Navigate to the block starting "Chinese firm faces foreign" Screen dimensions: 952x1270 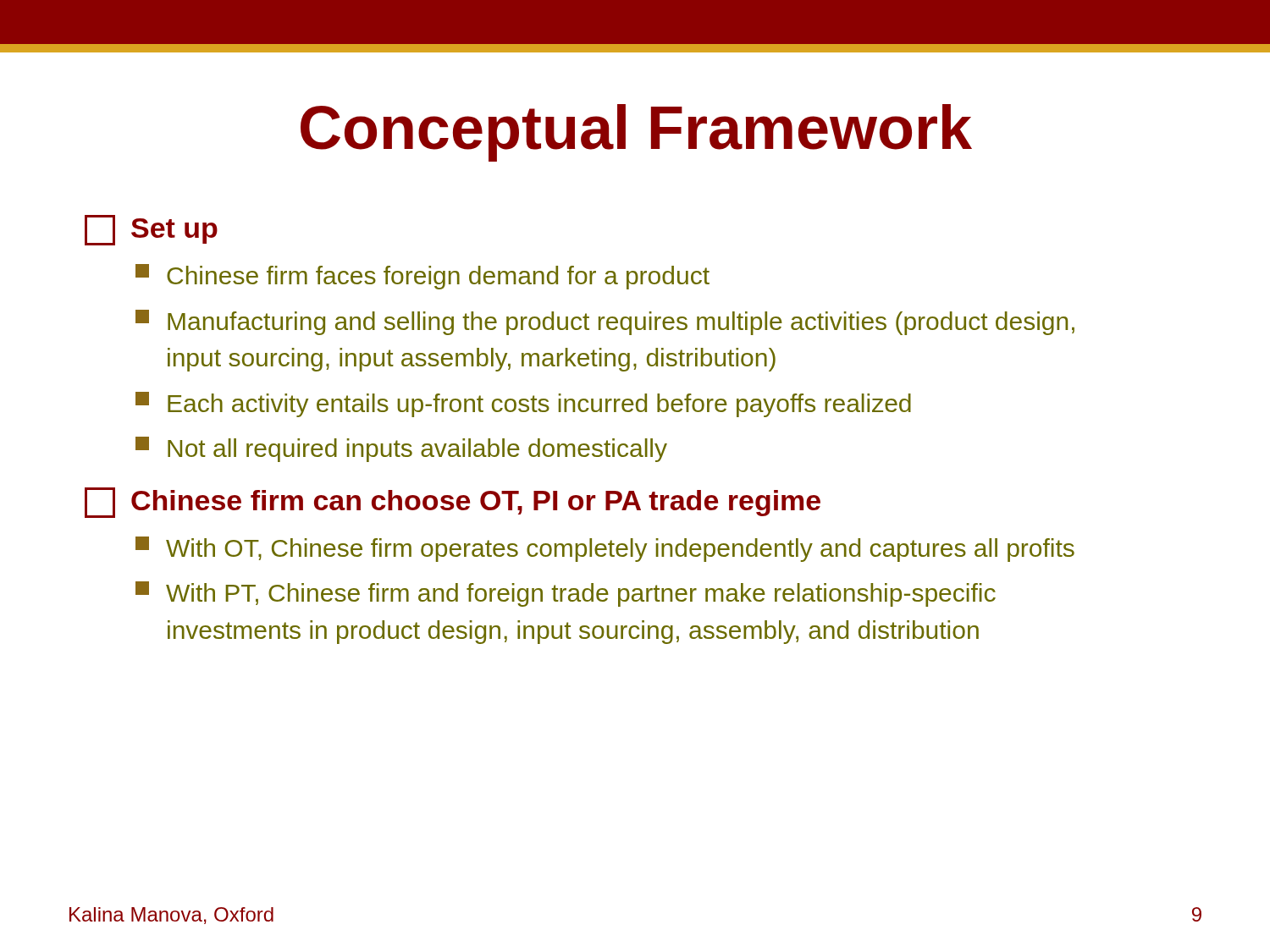pyautogui.click(x=423, y=276)
